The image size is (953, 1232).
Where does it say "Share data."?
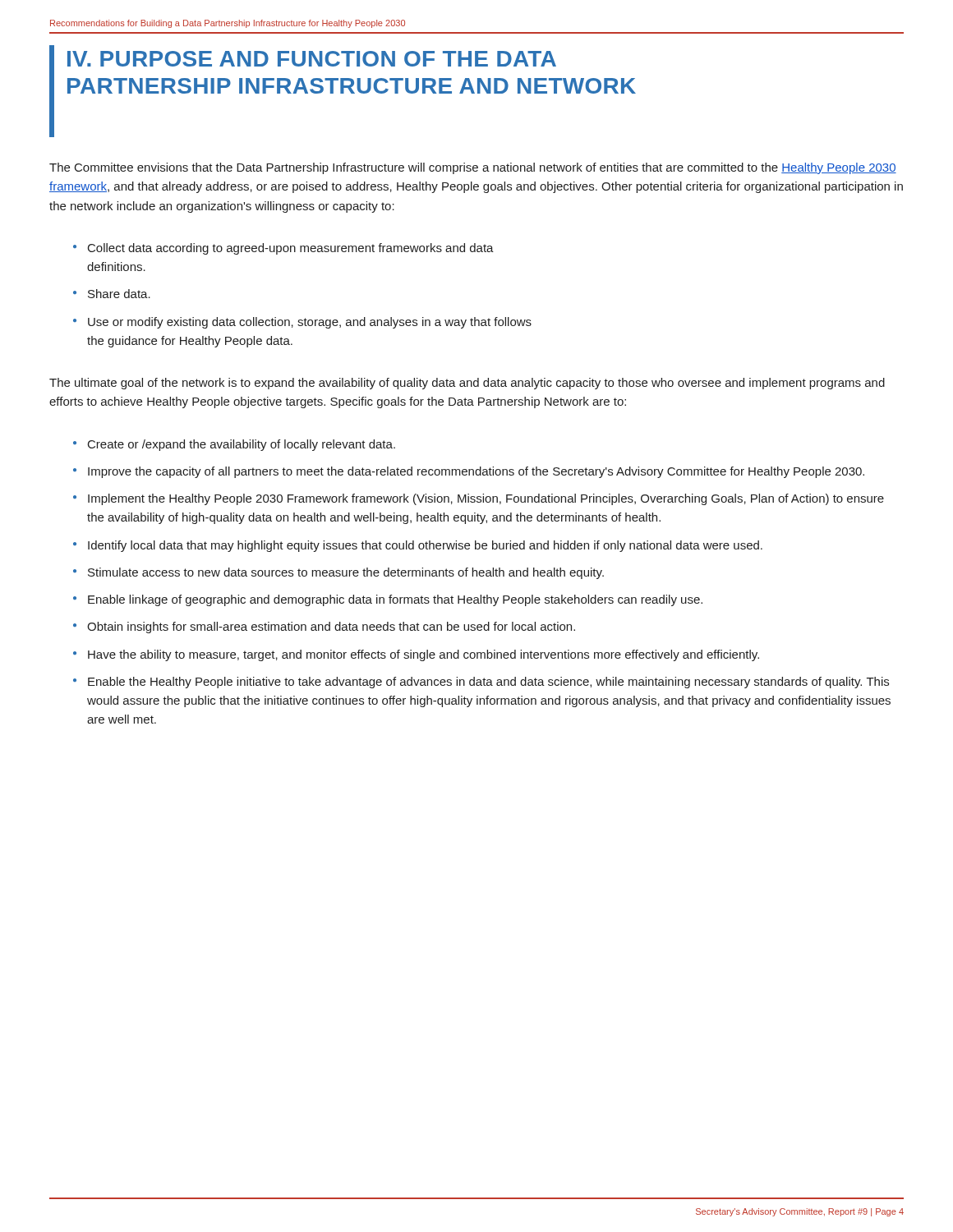[119, 294]
